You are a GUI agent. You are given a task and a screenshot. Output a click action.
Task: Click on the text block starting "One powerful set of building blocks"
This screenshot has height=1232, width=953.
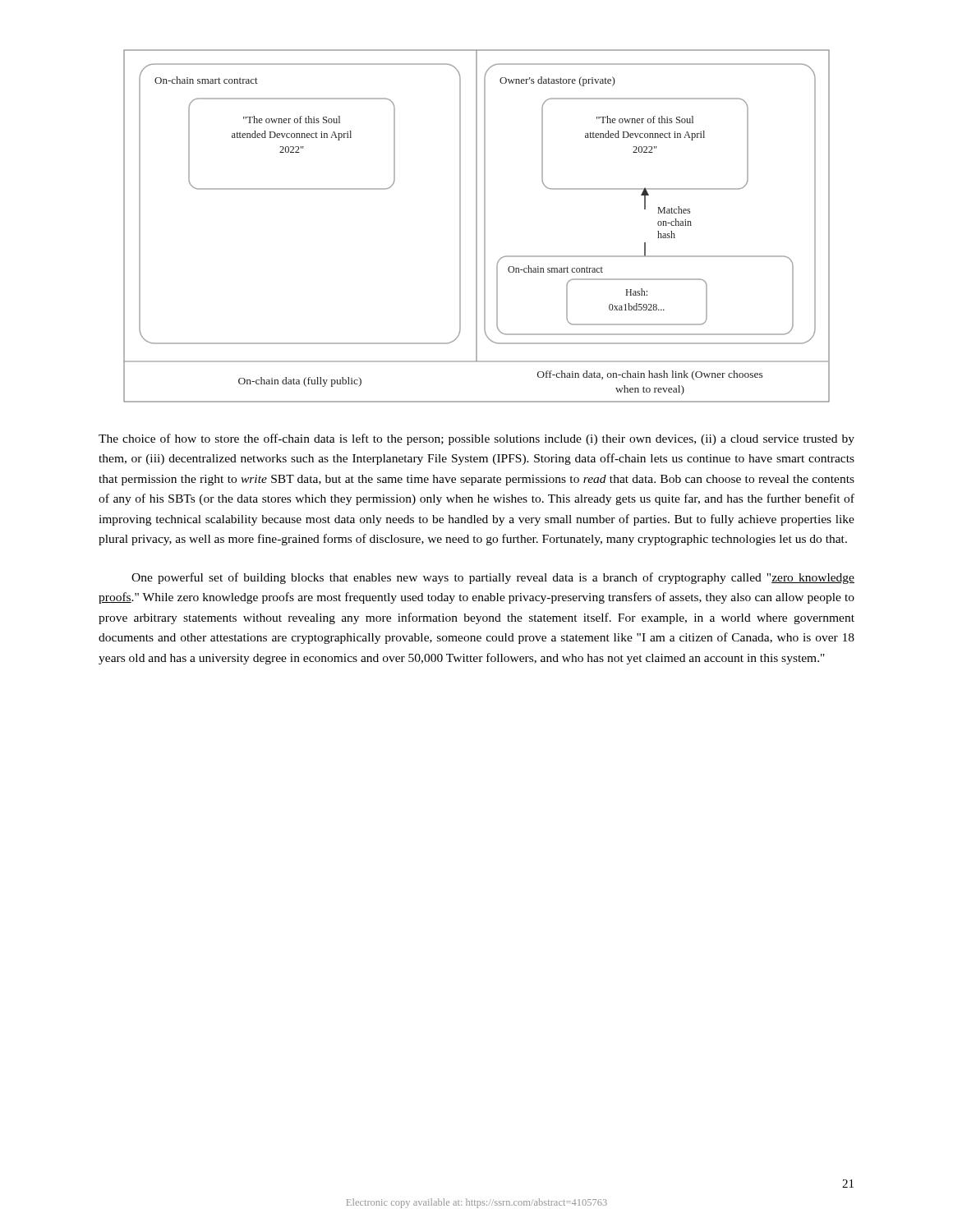(476, 618)
